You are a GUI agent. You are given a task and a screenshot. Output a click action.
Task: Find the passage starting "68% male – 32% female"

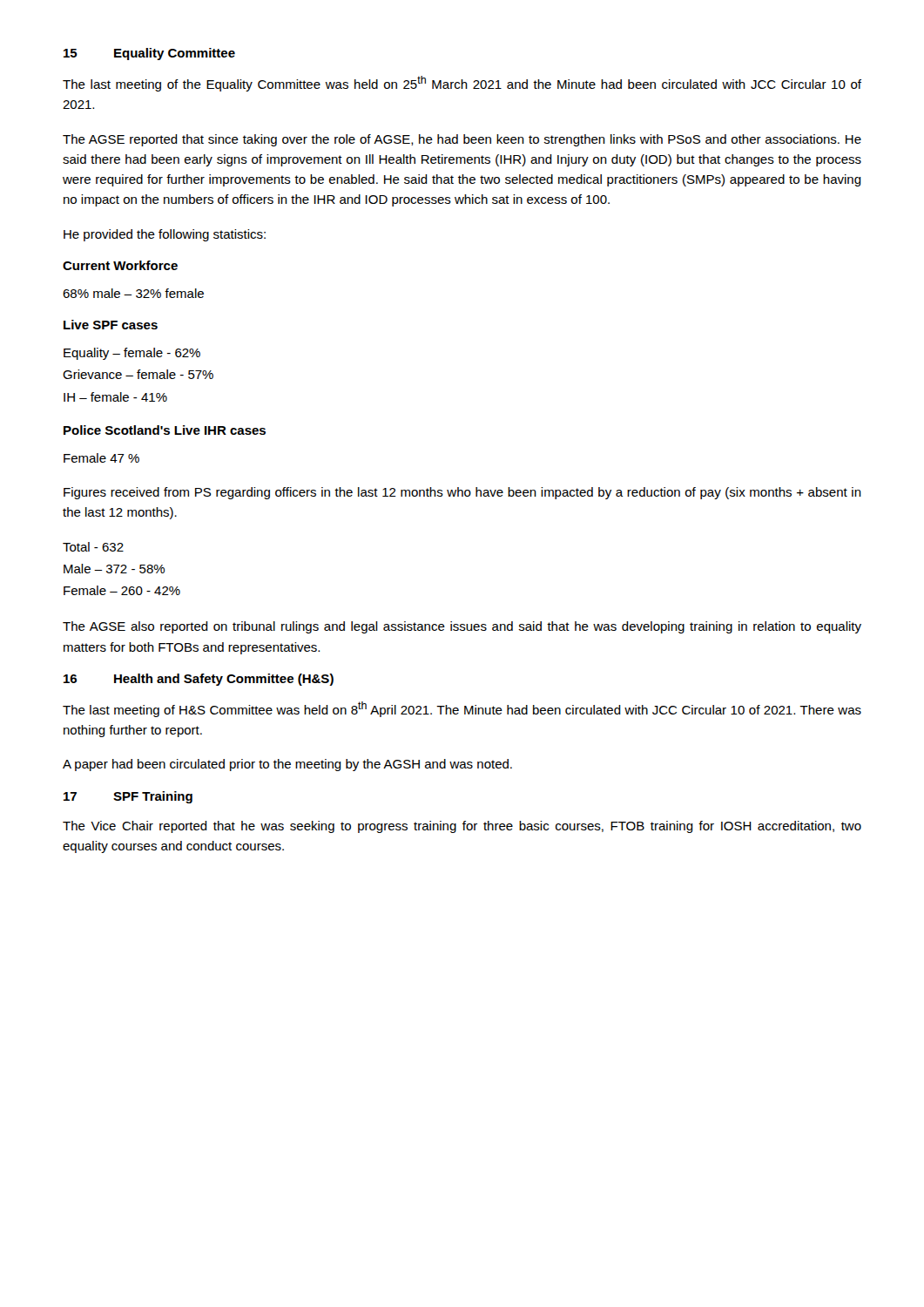pos(133,293)
